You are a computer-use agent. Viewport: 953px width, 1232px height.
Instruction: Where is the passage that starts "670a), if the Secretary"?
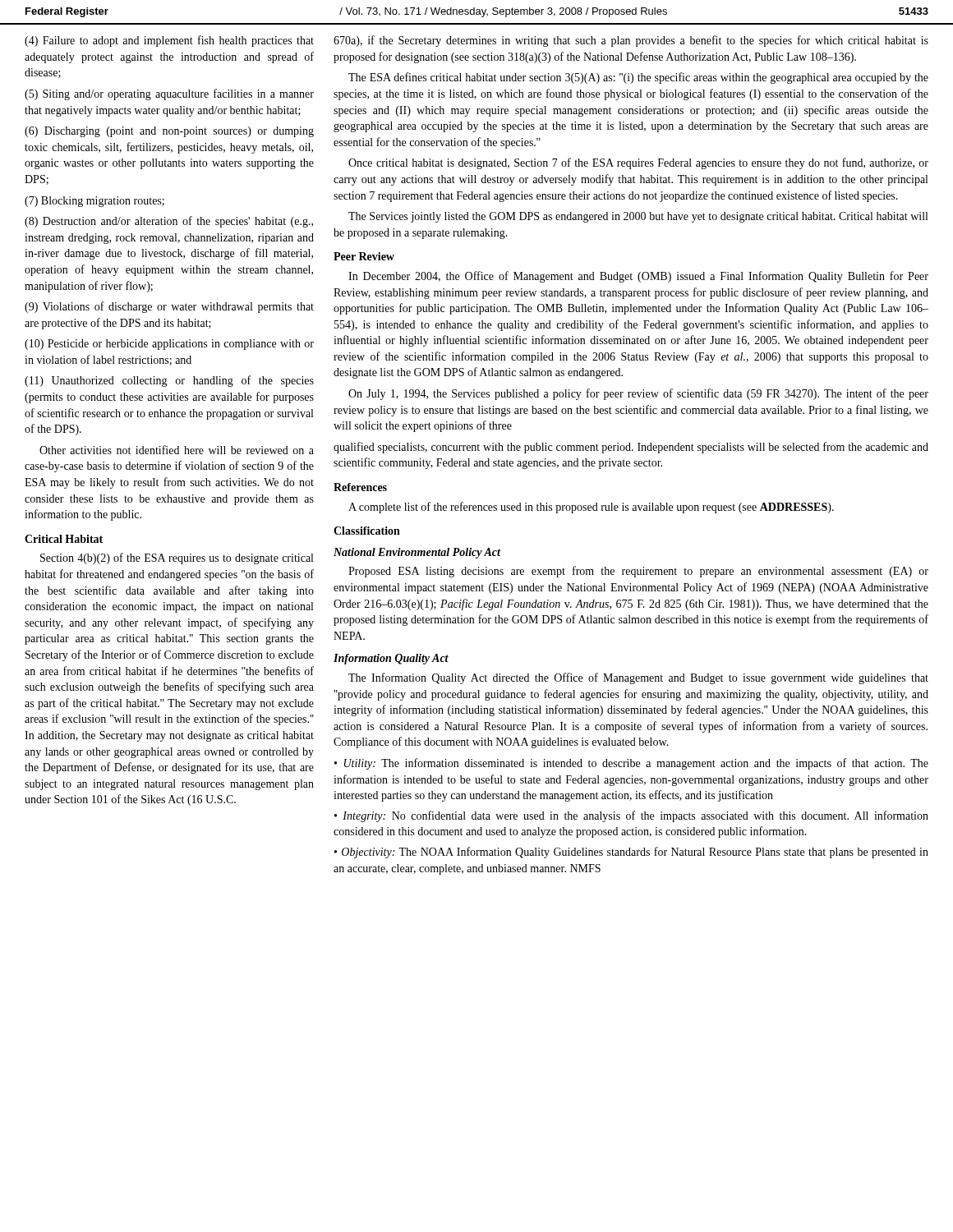(x=631, y=49)
